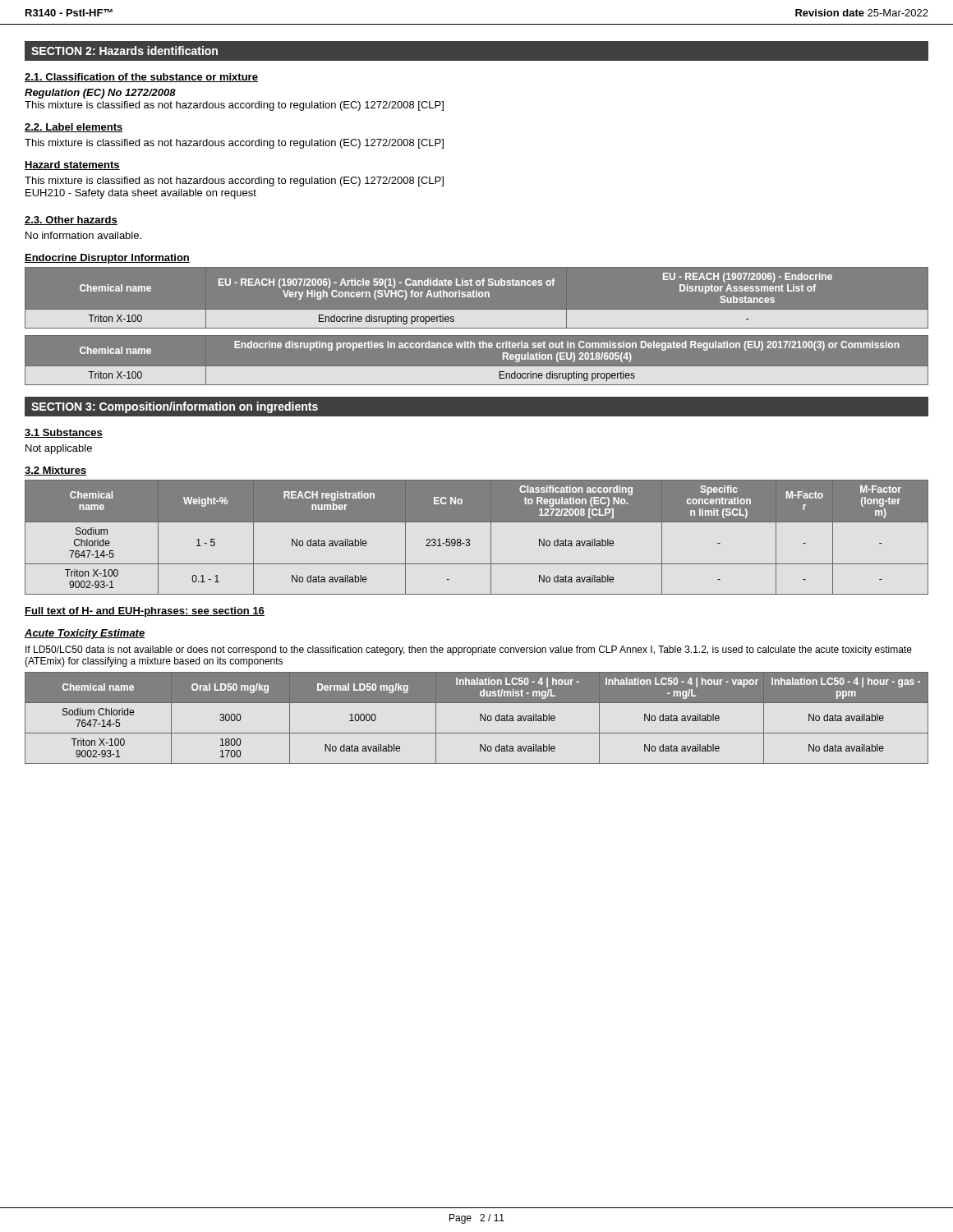953x1232 pixels.
Task: Locate the section header containing "Full text of H-"
Action: 145,611
